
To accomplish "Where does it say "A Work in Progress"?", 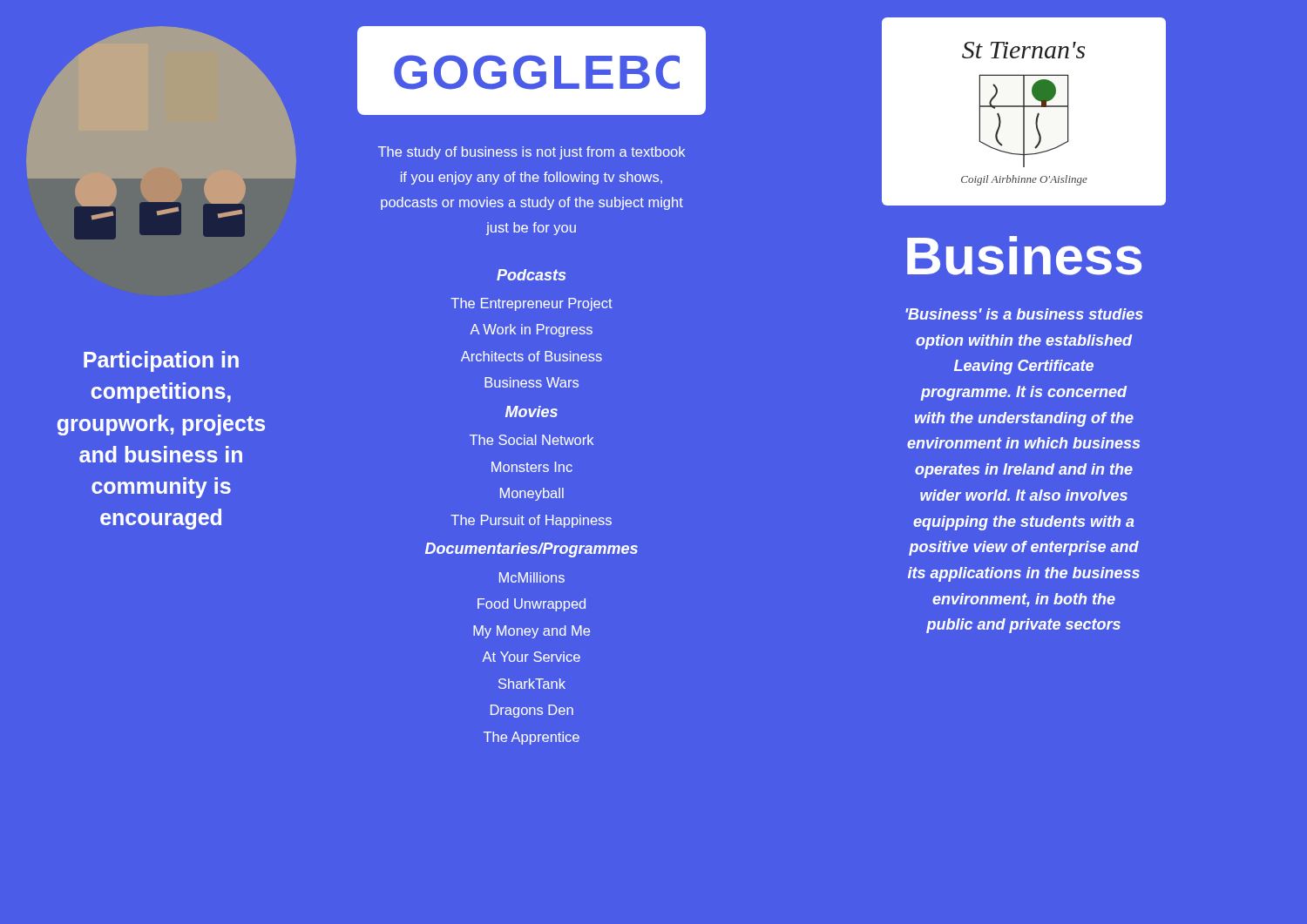I will (x=531, y=329).
